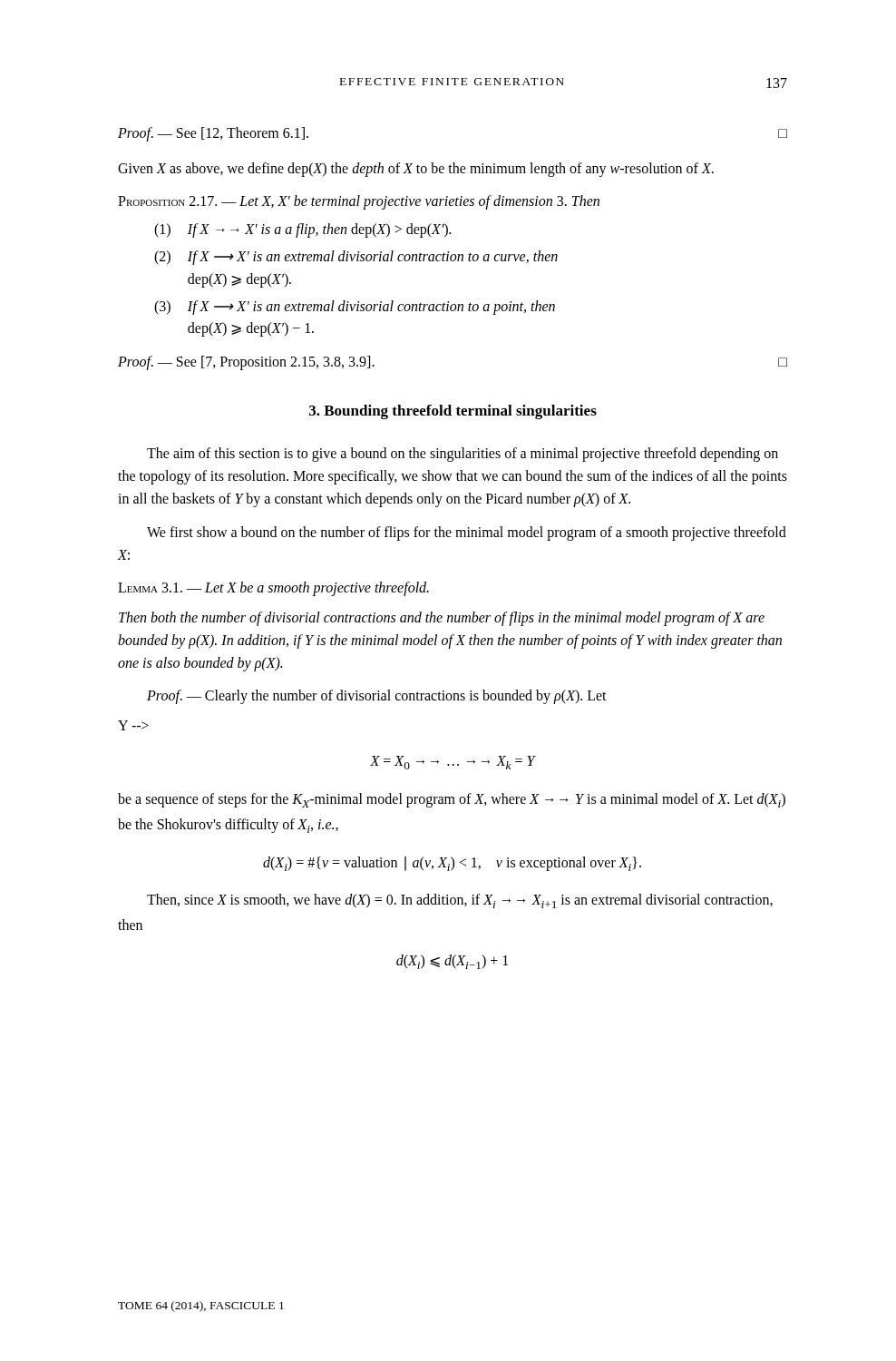896x1361 pixels.
Task: Where is the formula that starts "d(Xi) ⩽ d(Xi−1)"?
Action: click(453, 962)
